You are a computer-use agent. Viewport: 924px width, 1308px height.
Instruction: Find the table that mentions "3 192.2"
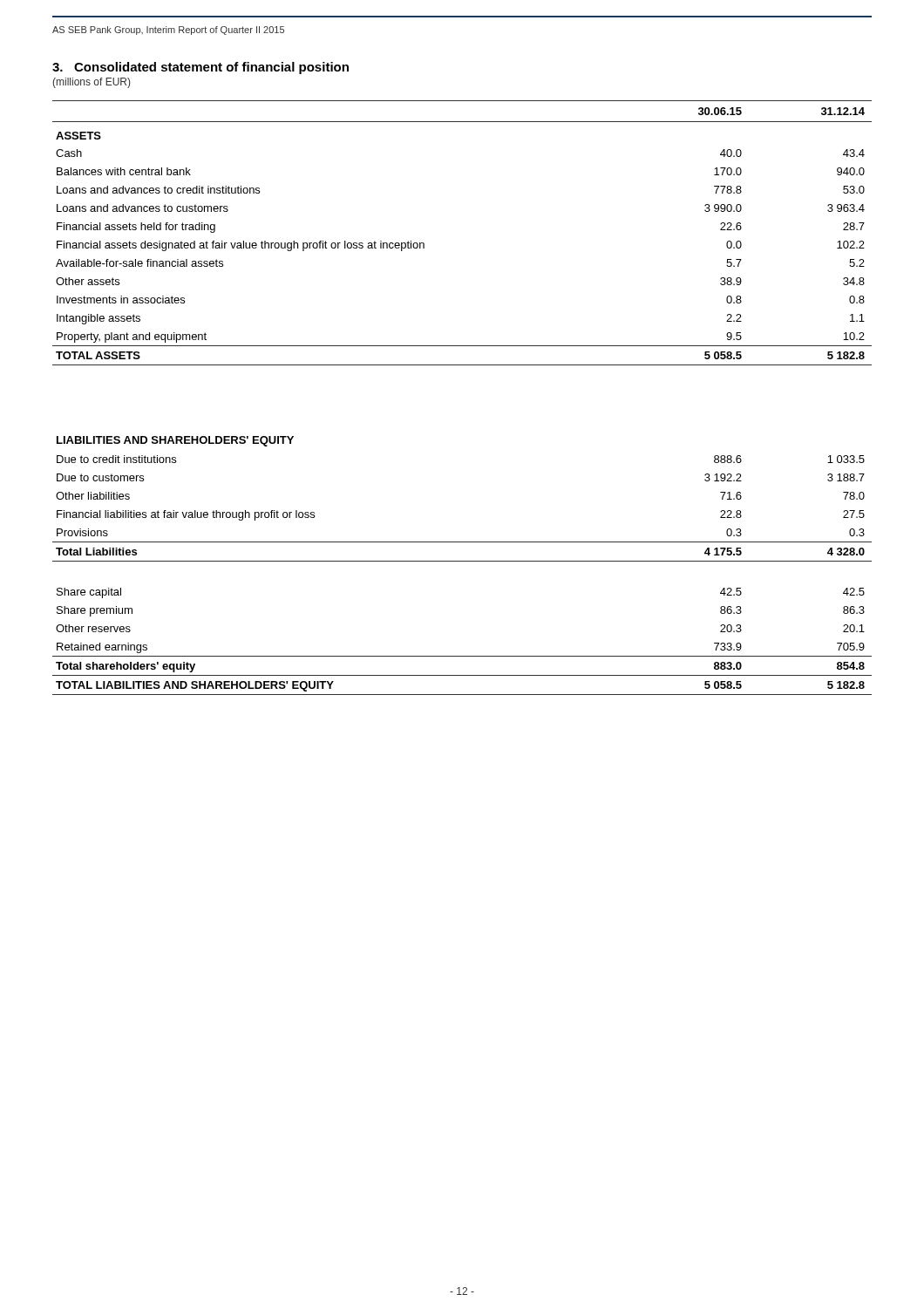[x=462, y=398]
